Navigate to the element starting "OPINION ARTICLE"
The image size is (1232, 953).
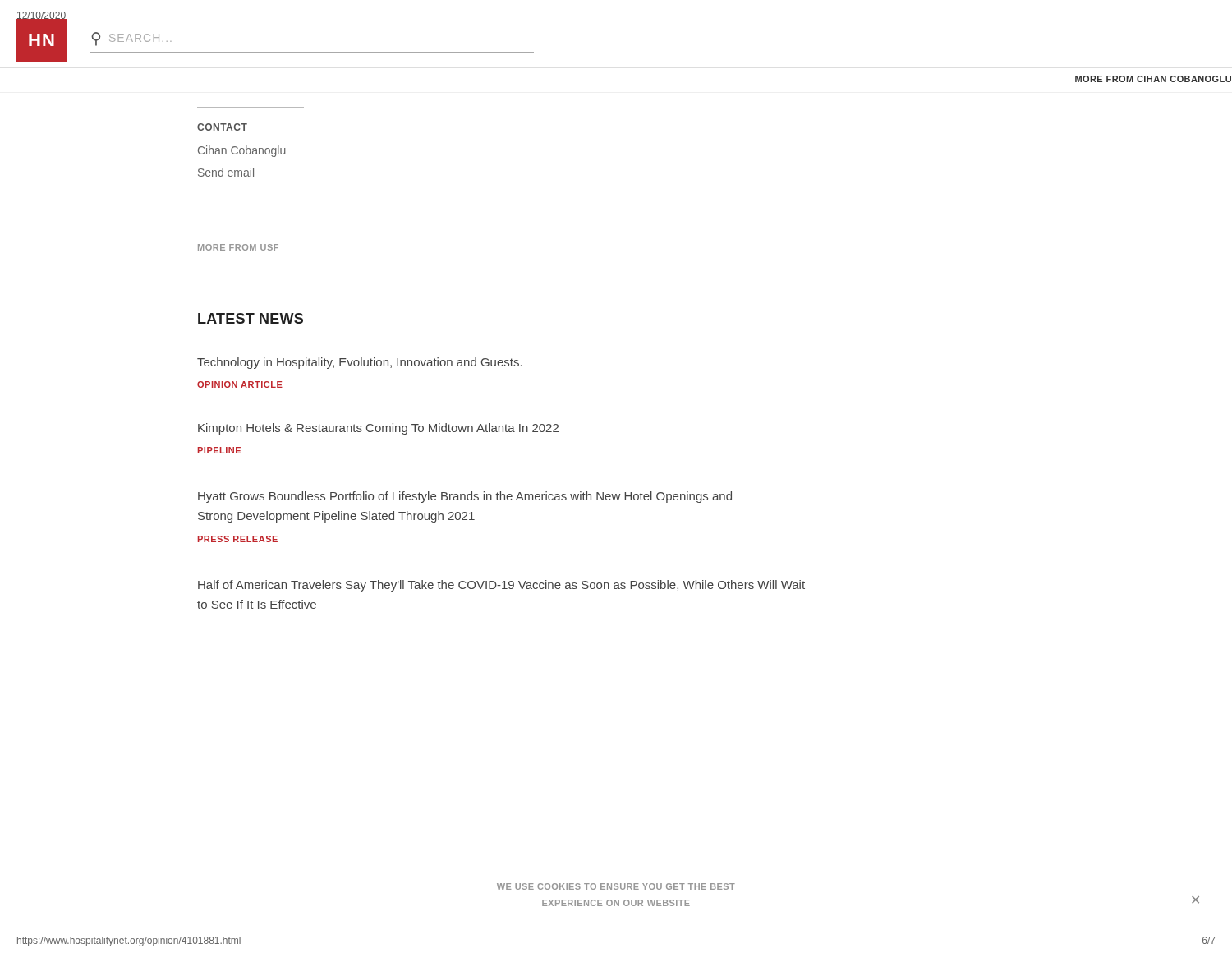coord(240,384)
